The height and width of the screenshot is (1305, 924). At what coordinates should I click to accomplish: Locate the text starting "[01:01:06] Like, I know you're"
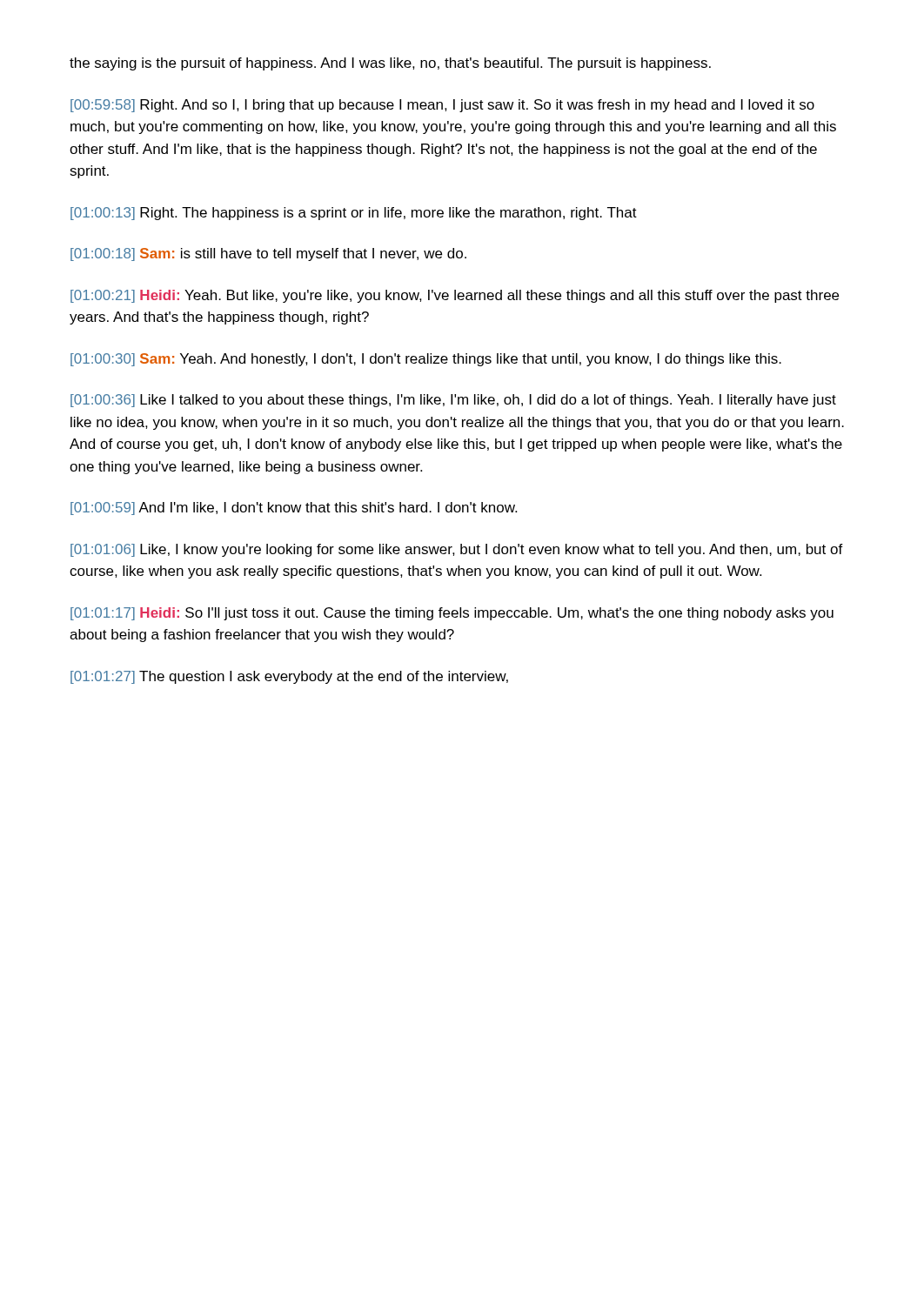pos(456,560)
